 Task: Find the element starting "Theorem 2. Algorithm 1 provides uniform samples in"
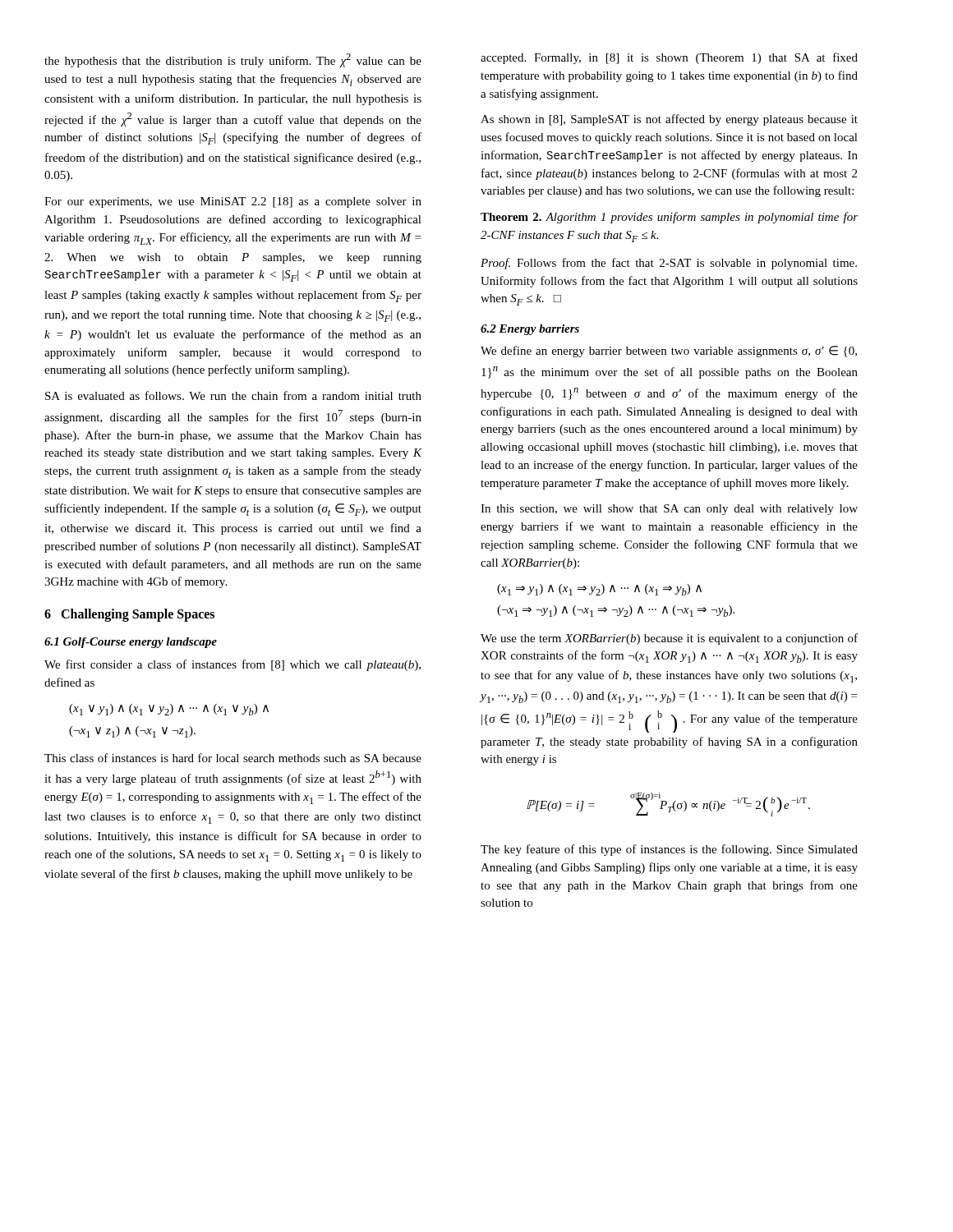[x=669, y=227]
